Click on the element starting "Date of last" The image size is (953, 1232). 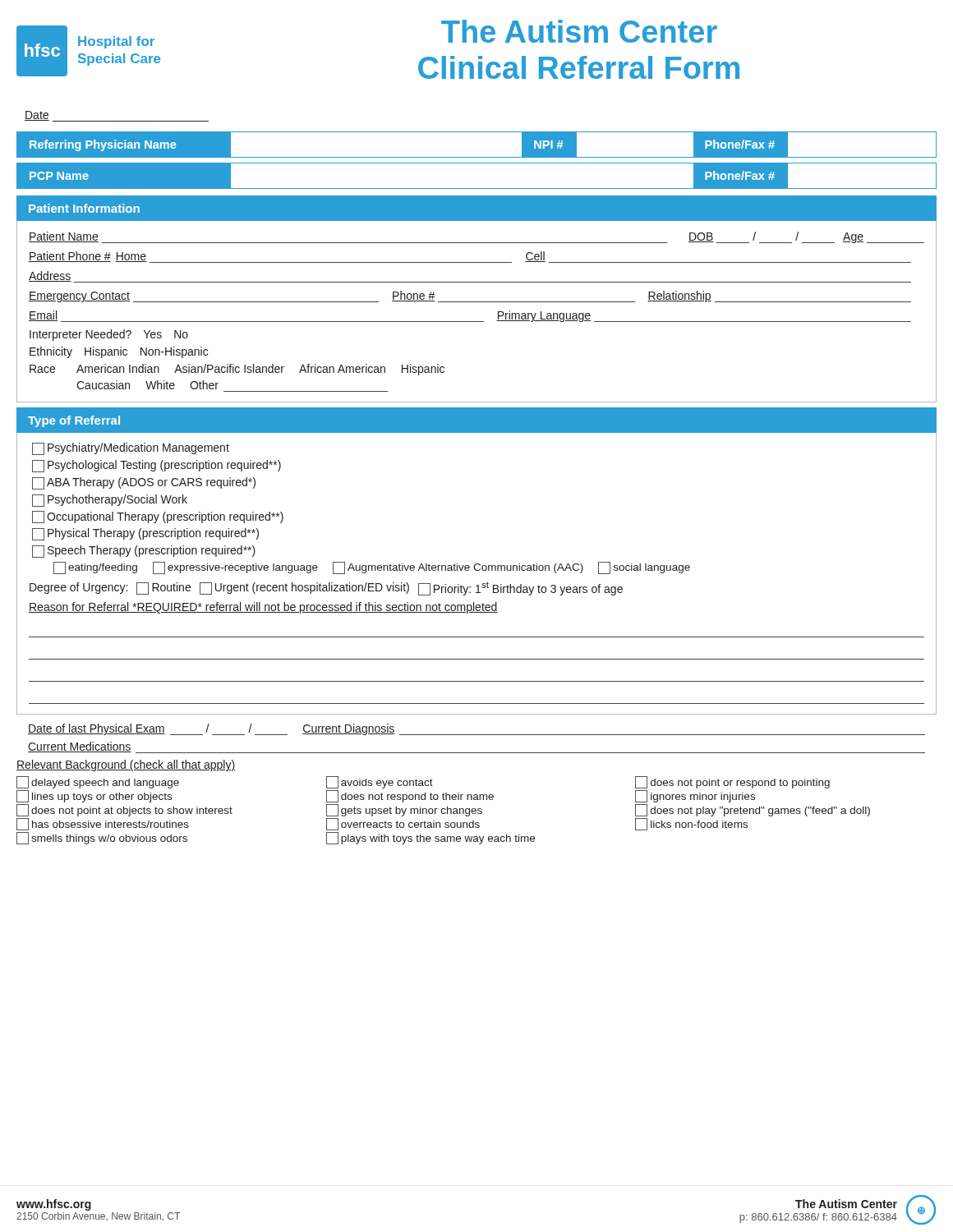[476, 737]
